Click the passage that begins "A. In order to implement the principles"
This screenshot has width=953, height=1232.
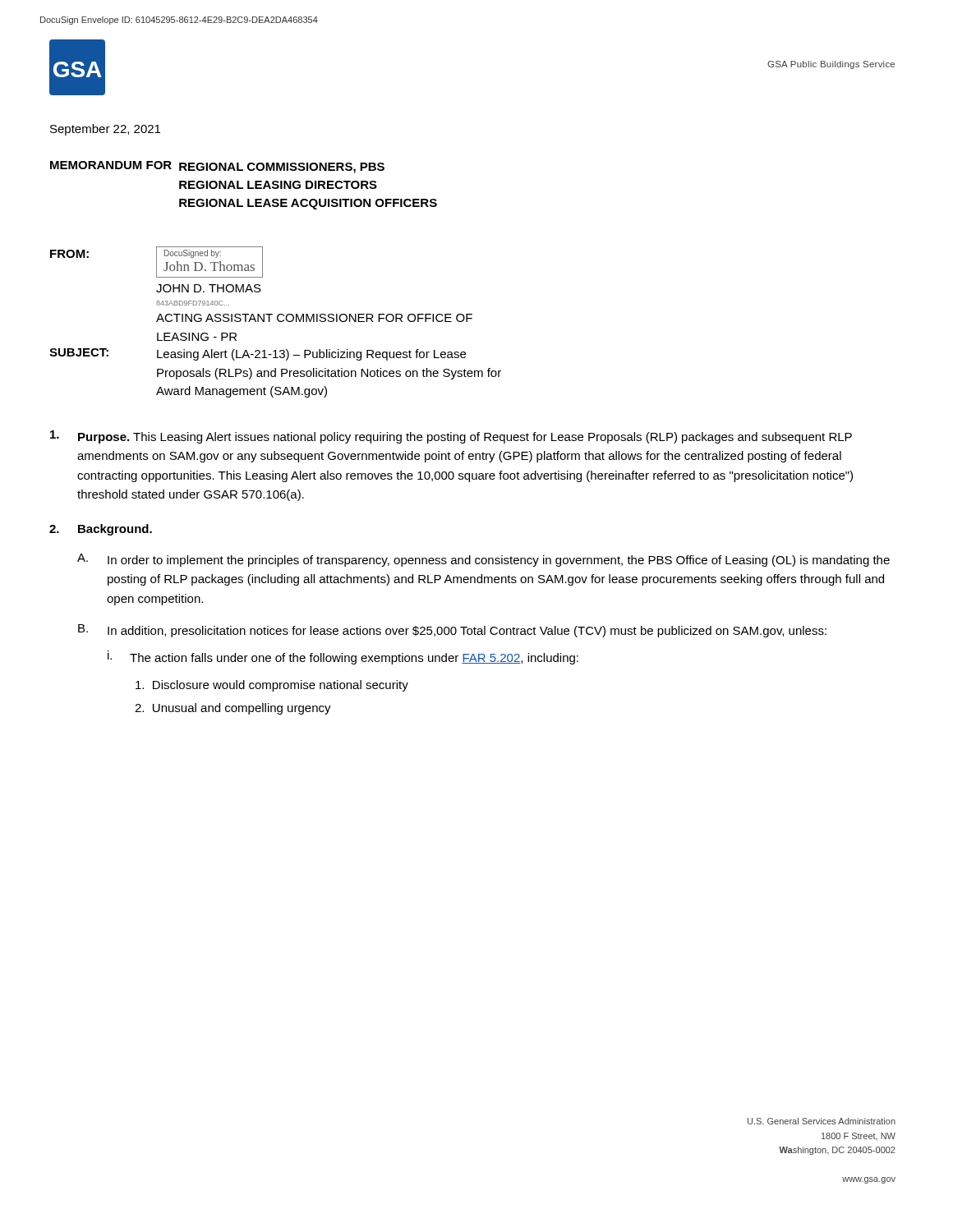490,579
